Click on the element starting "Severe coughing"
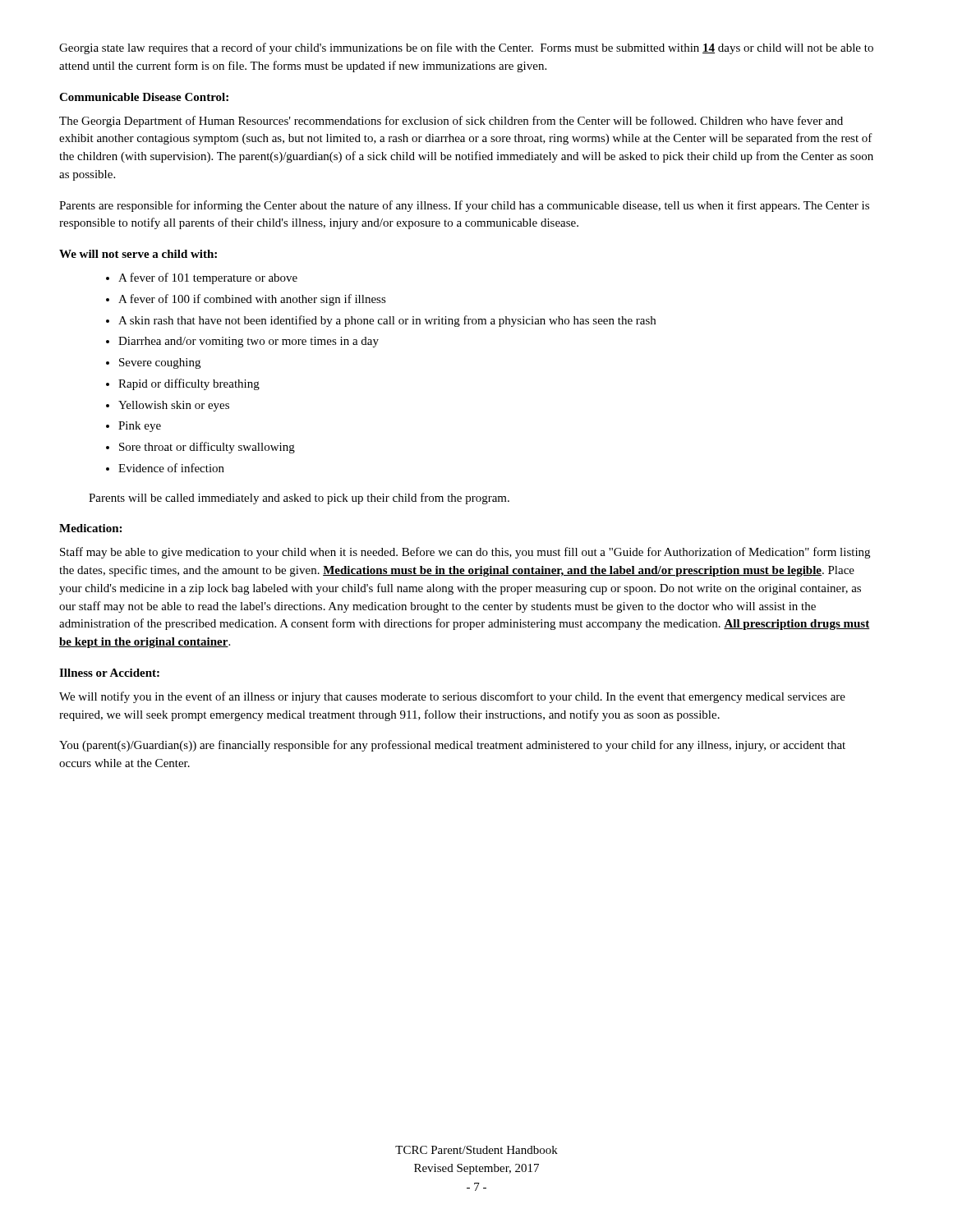 pyautogui.click(x=160, y=362)
